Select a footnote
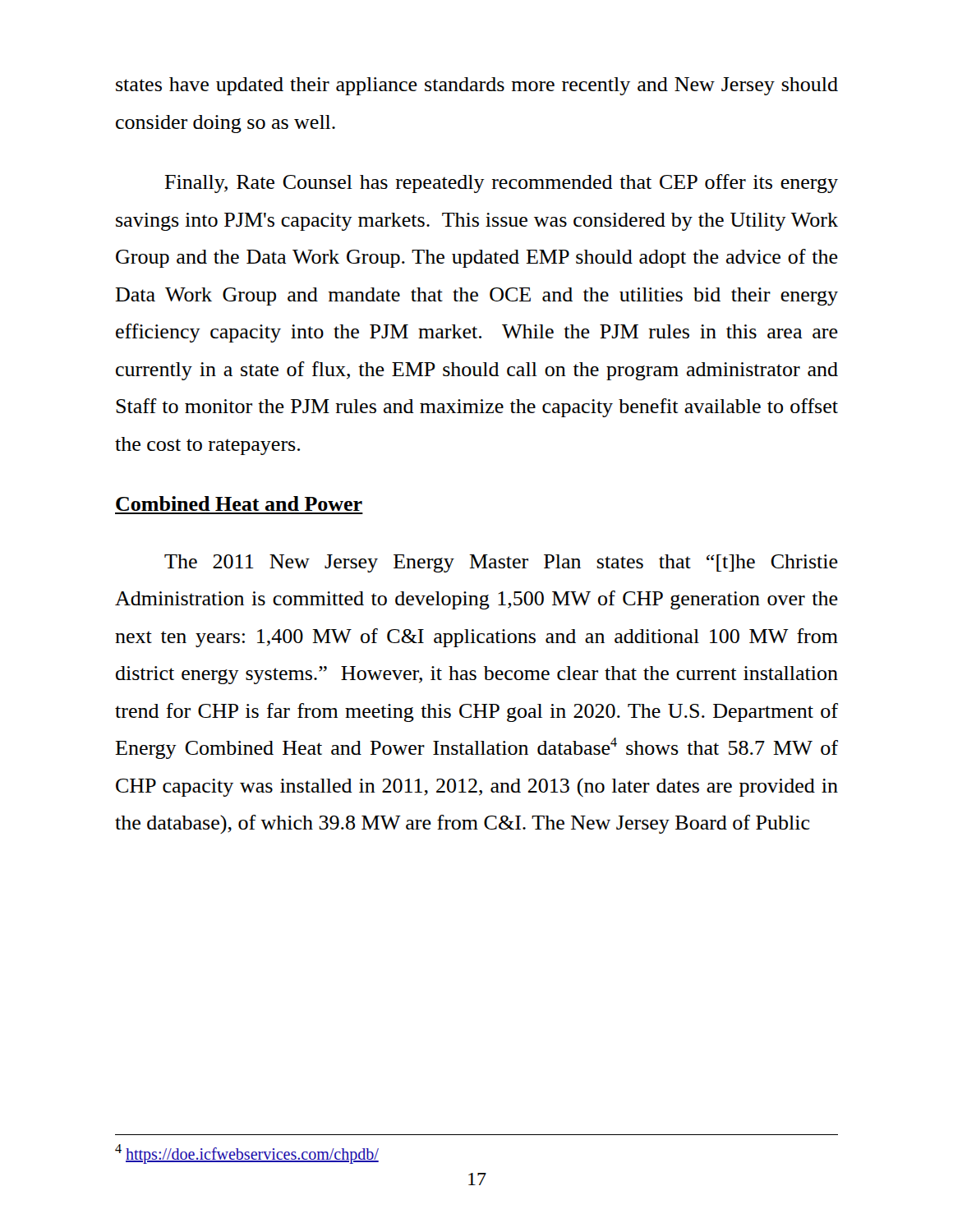Screen dimensions: 1232x953 pyautogui.click(x=247, y=1152)
